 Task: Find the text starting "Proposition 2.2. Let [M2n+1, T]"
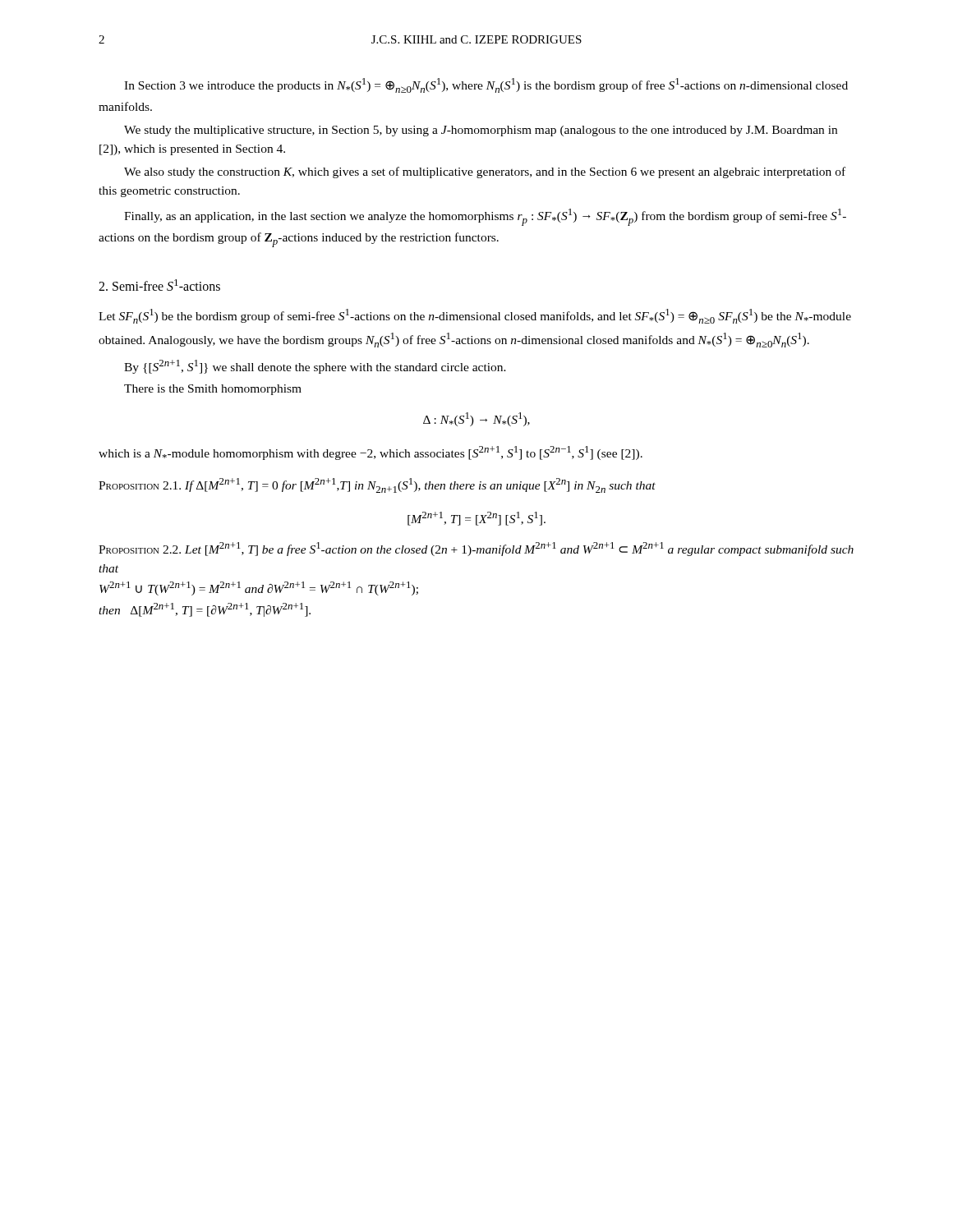point(476,549)
